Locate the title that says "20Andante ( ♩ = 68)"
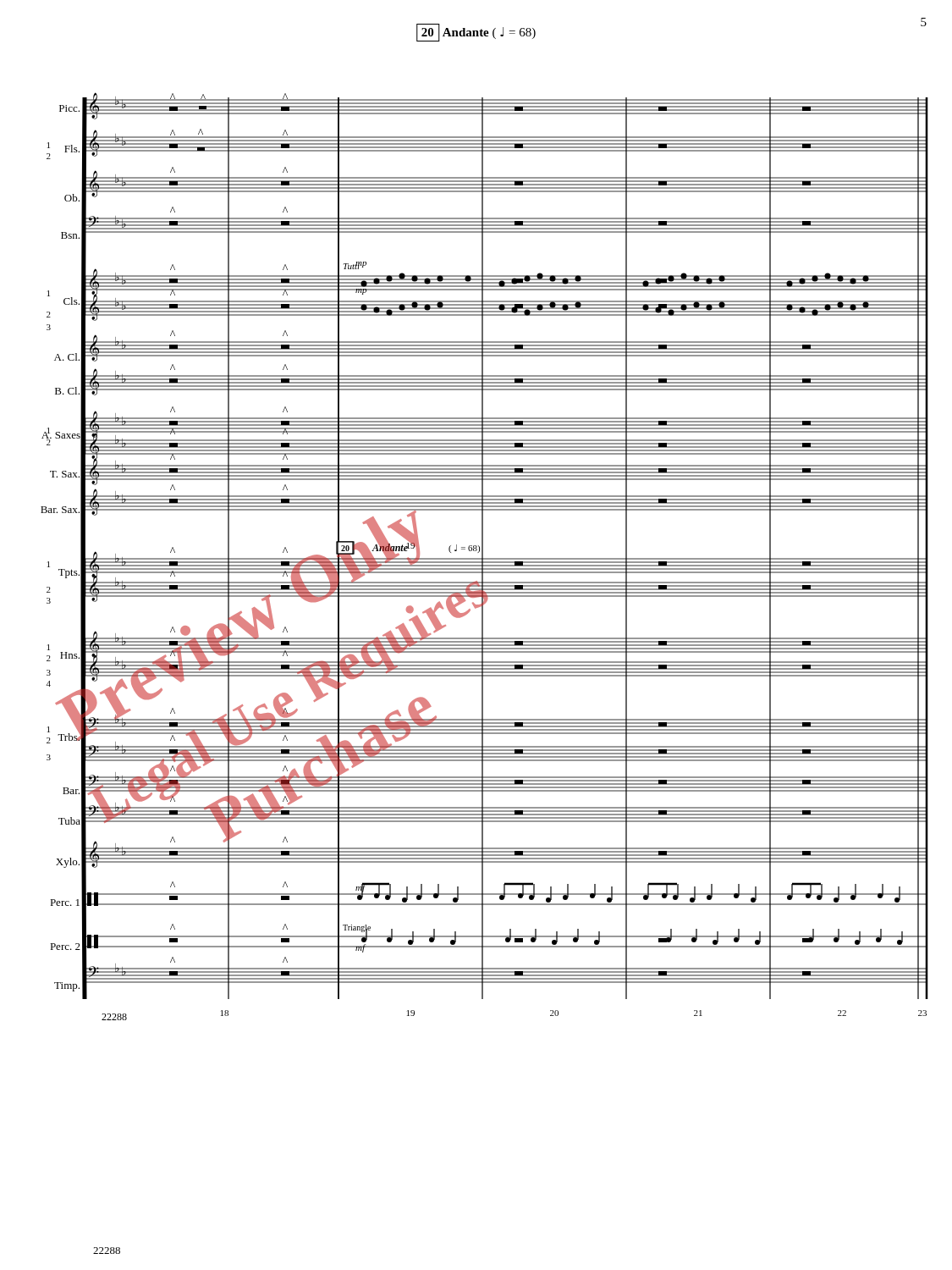 [x=476, y=33]
